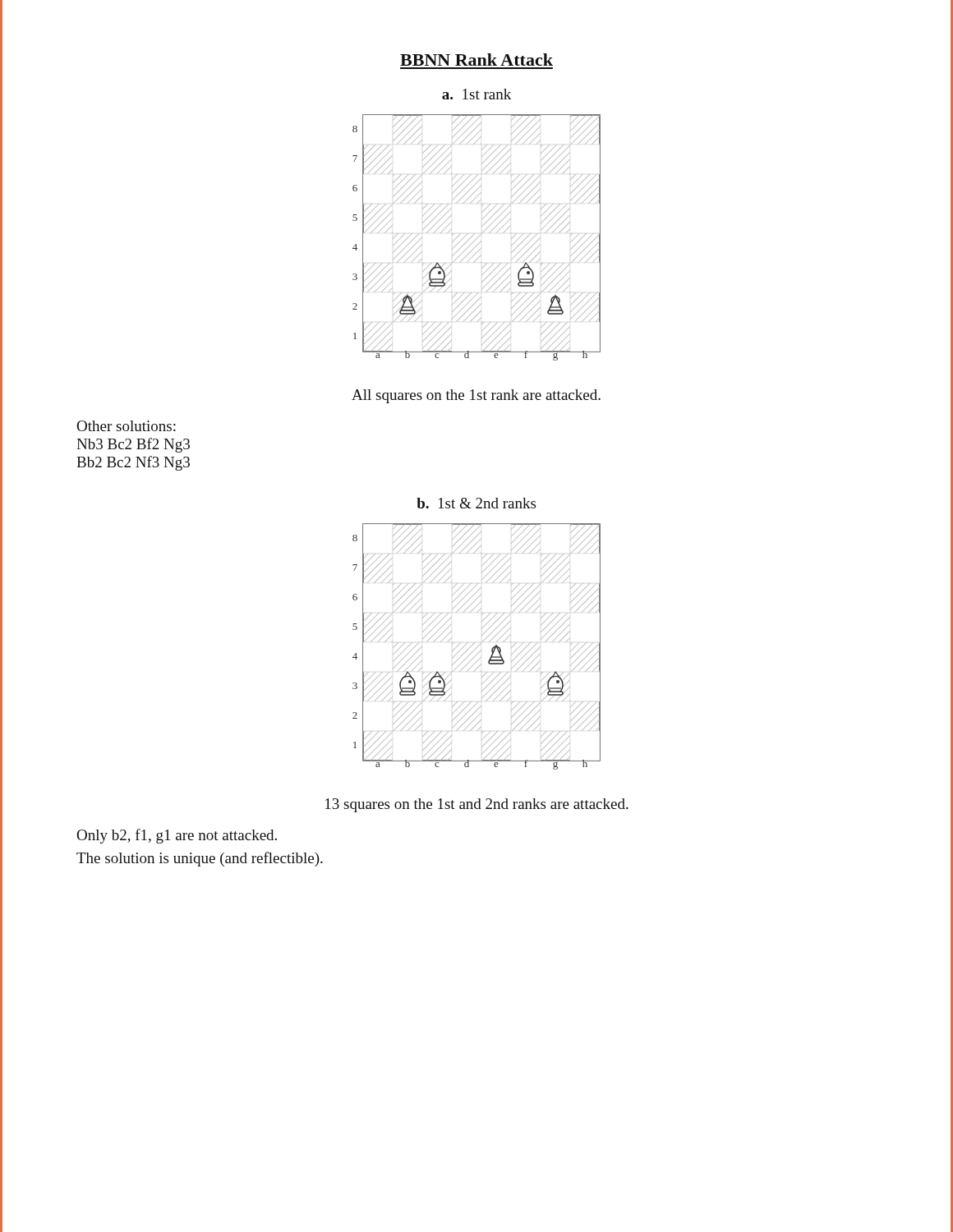Click on the text starting "Only b2, f1, g1"

pos(177,835)
